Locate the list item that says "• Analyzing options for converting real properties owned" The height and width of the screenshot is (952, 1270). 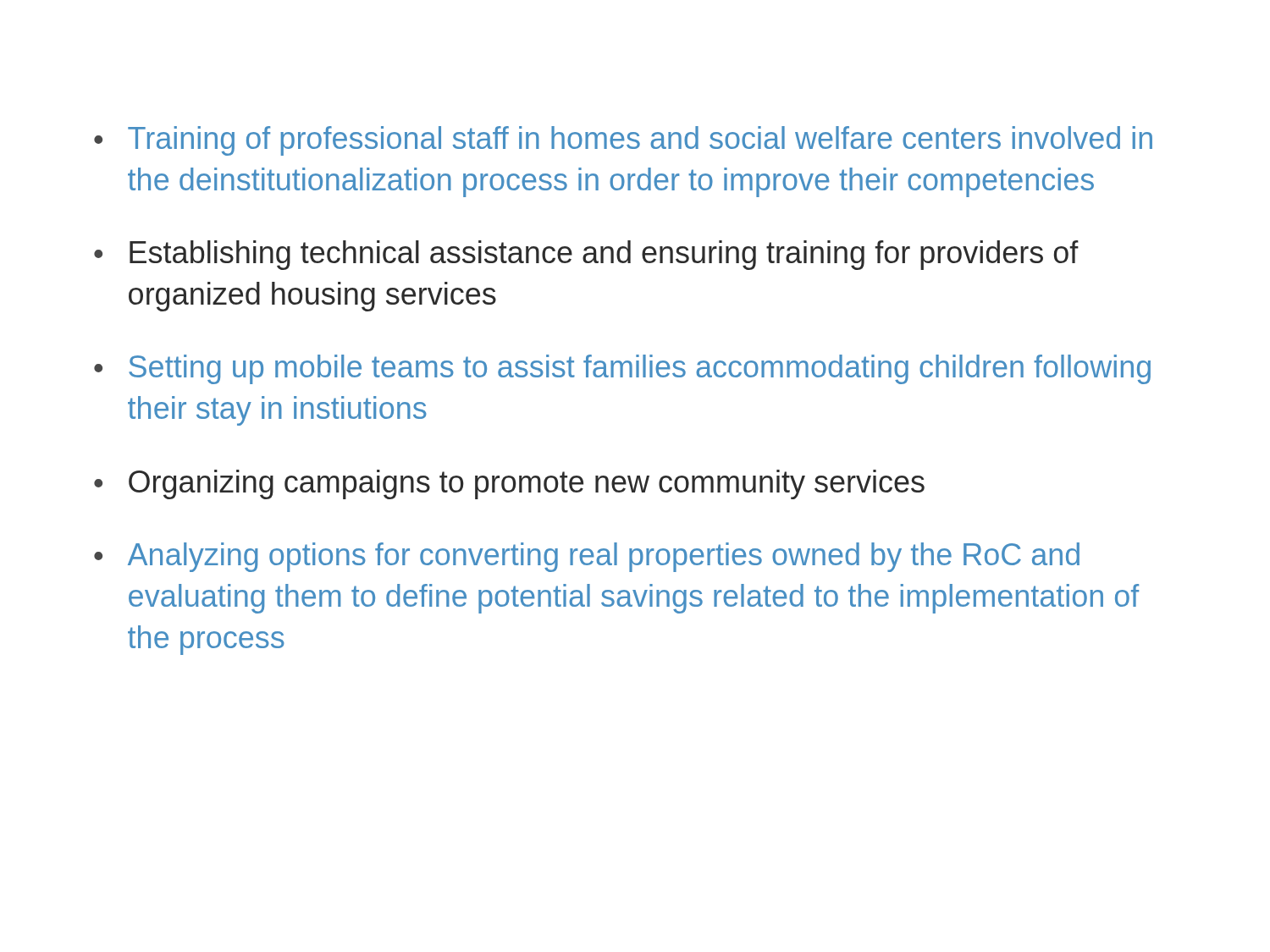click(635, 597)
